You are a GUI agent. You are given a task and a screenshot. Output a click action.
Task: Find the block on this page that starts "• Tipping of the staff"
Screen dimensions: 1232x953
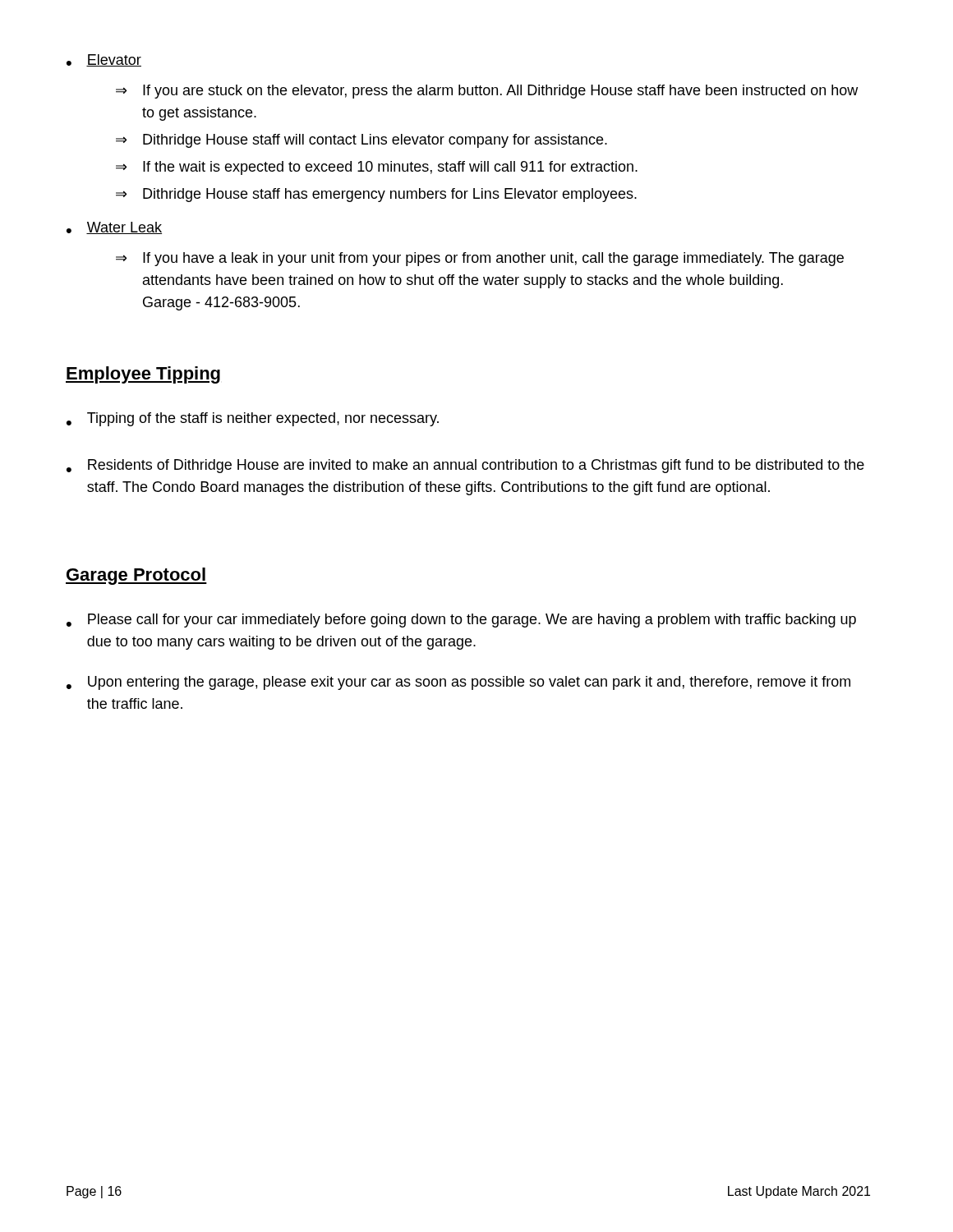click(253, 421)
